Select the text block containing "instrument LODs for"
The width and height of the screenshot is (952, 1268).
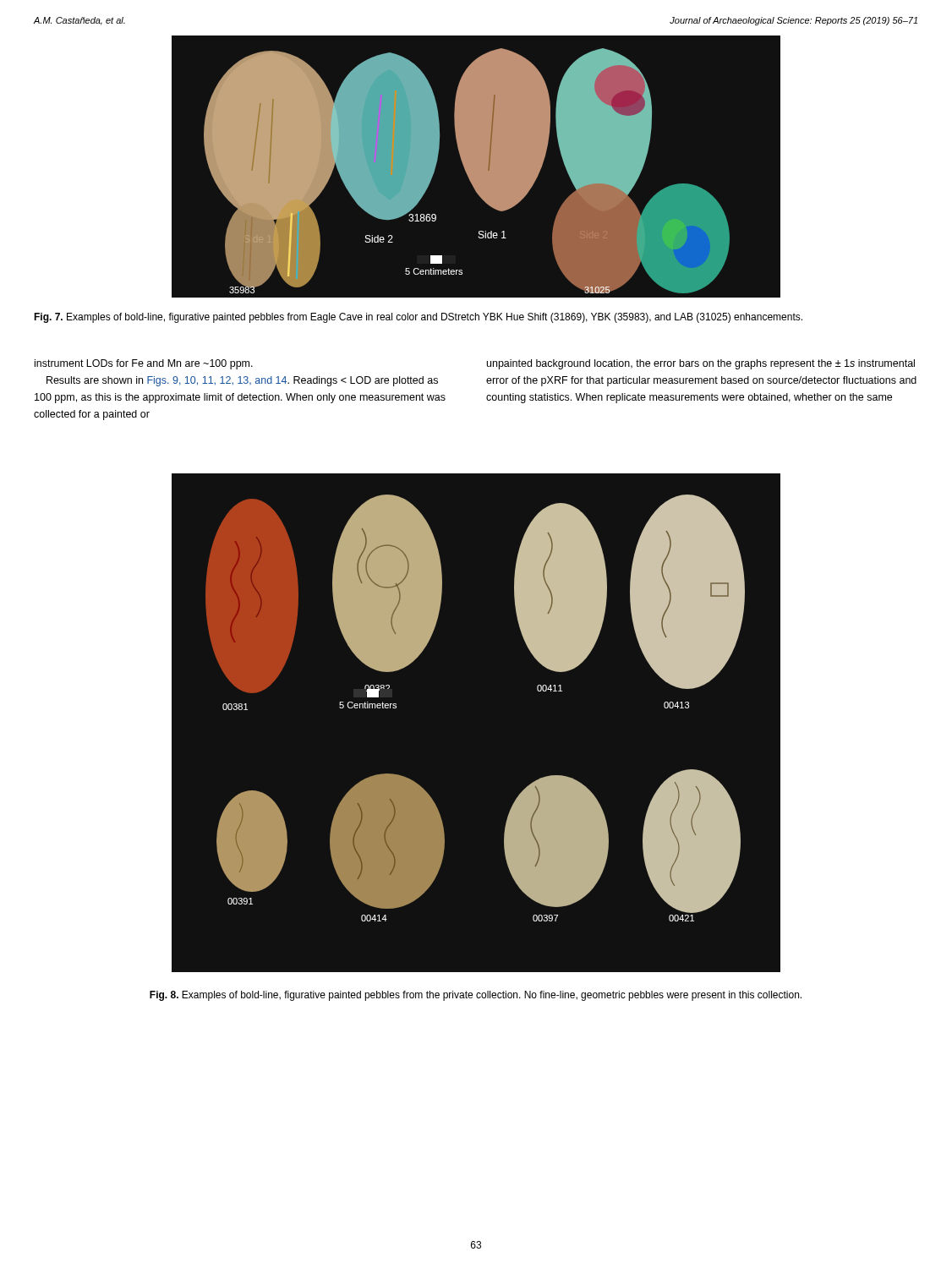coord(240,389)
